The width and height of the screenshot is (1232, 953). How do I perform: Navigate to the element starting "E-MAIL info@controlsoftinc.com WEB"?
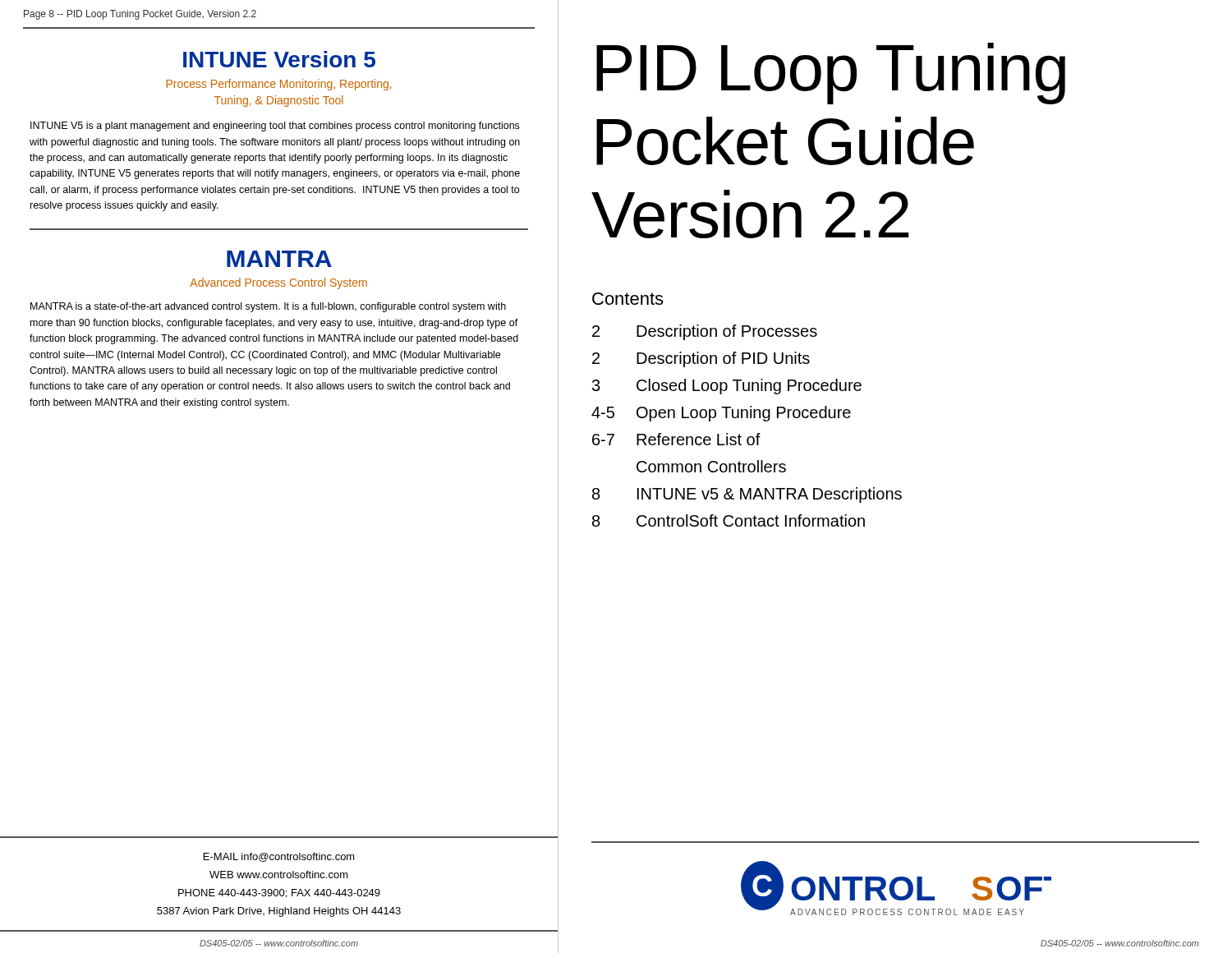tap(279, 883)
